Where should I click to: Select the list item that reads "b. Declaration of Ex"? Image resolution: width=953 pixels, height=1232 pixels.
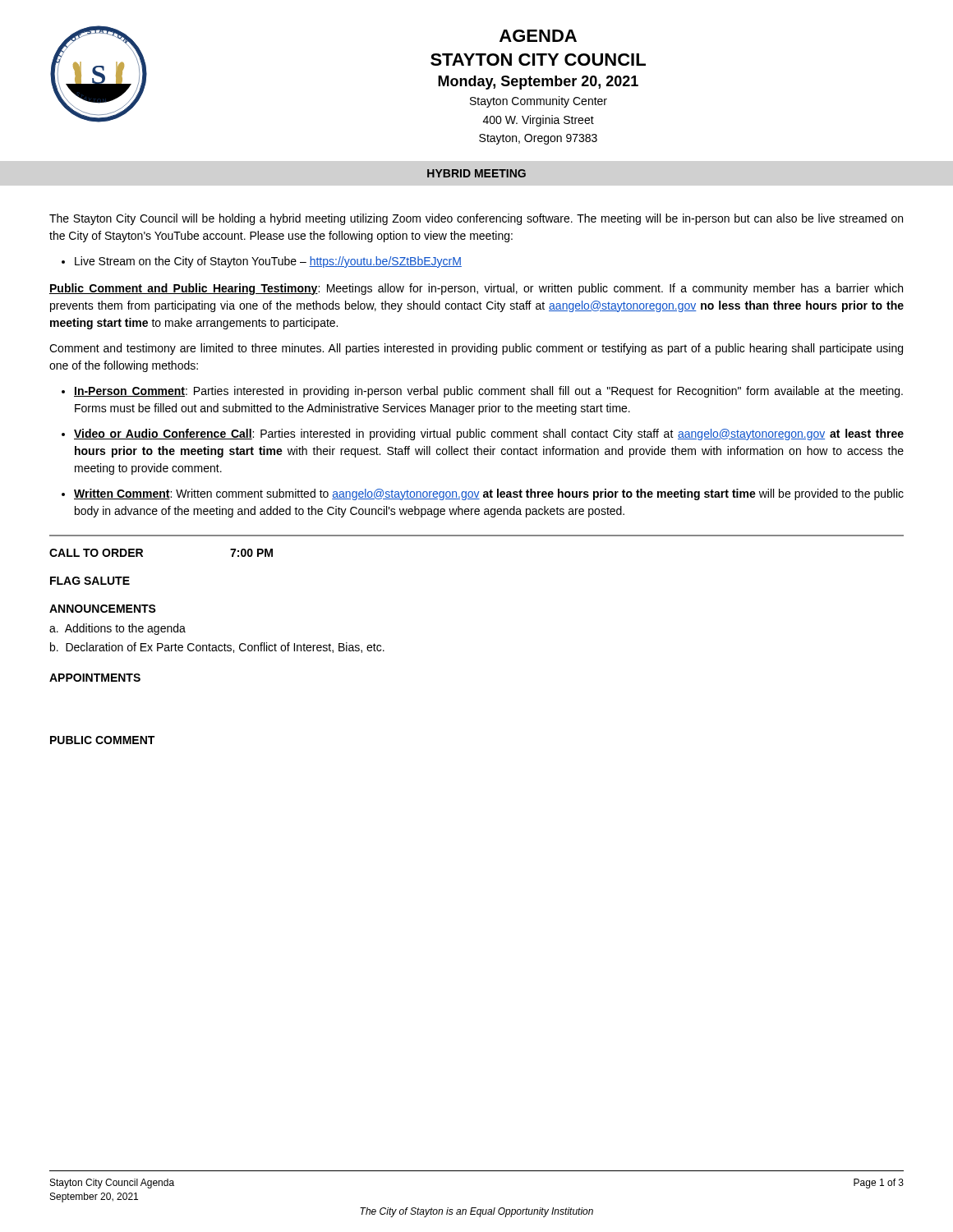point(217,647)
